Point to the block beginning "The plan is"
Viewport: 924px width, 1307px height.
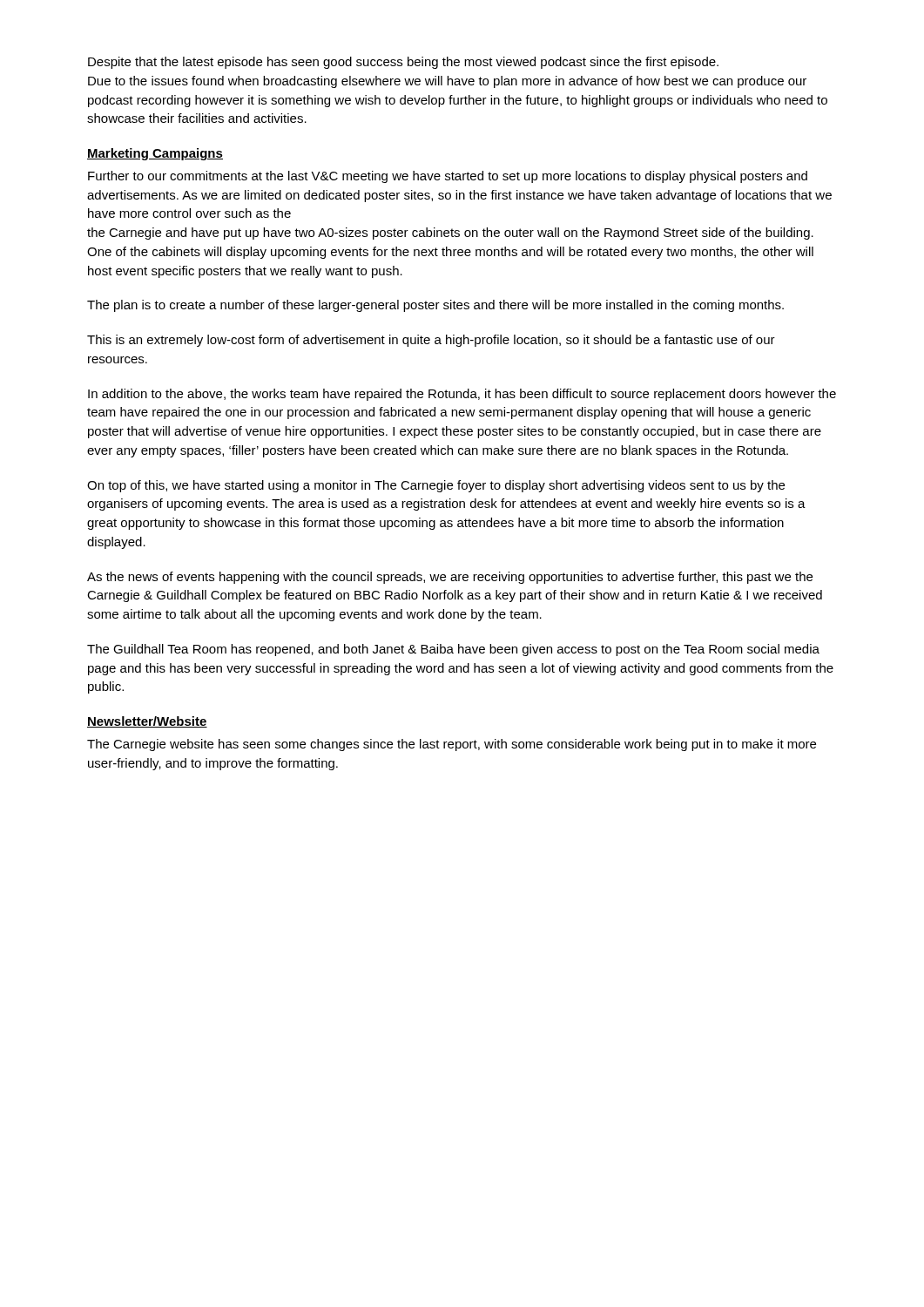click(x=436, y=305)
